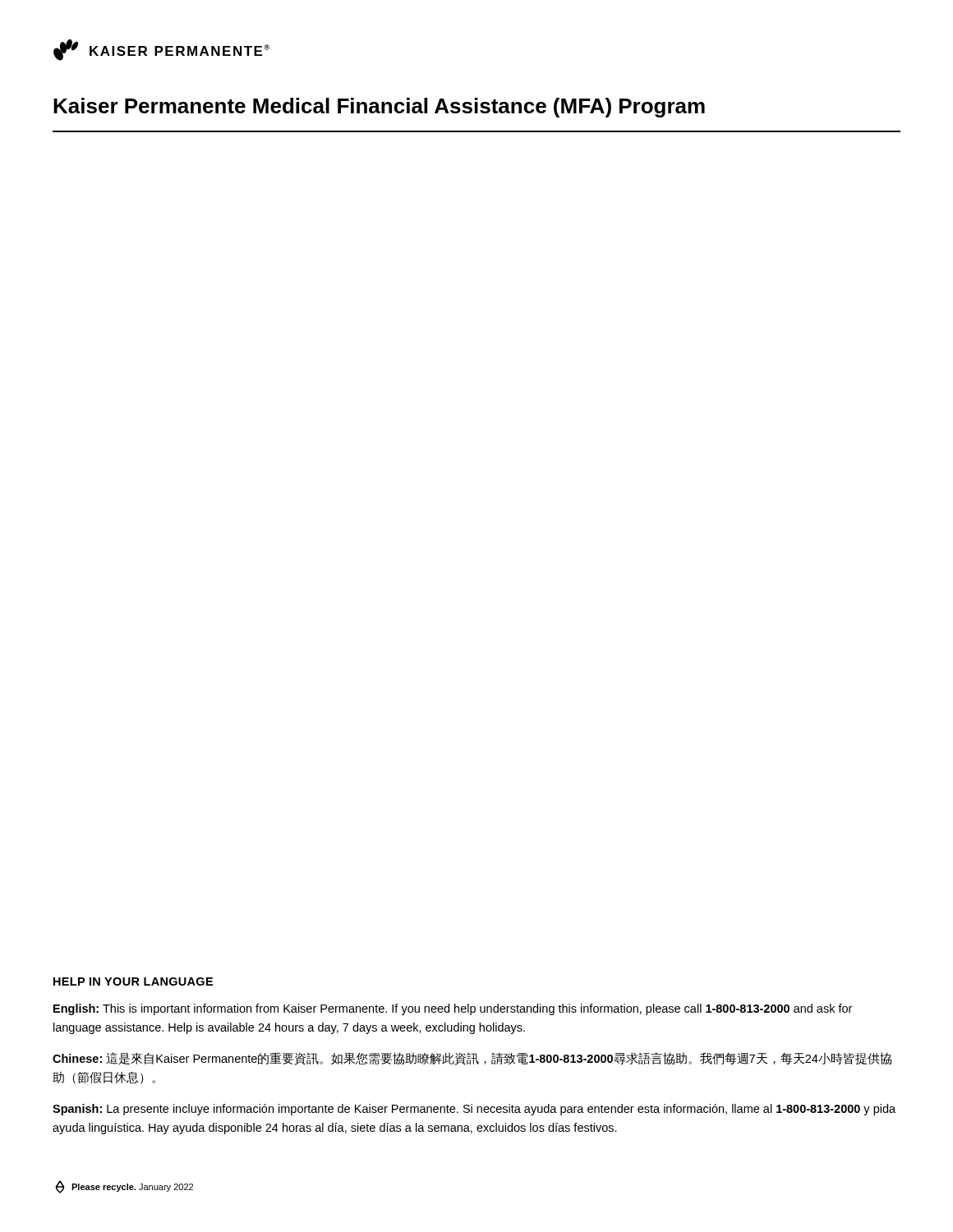The height and width of the screenshot is (1232, 953).
Task: Locate the text with the text "Chinese: 這是來自Kaiser Permanente的重要資訊。如果您需要協助瞭解此資訊，請致電1-800-813-2000尋求語言協助。我們每週7天，每天24小時皆提供協助（節假日休息）。"
Action: [472, 1068]
